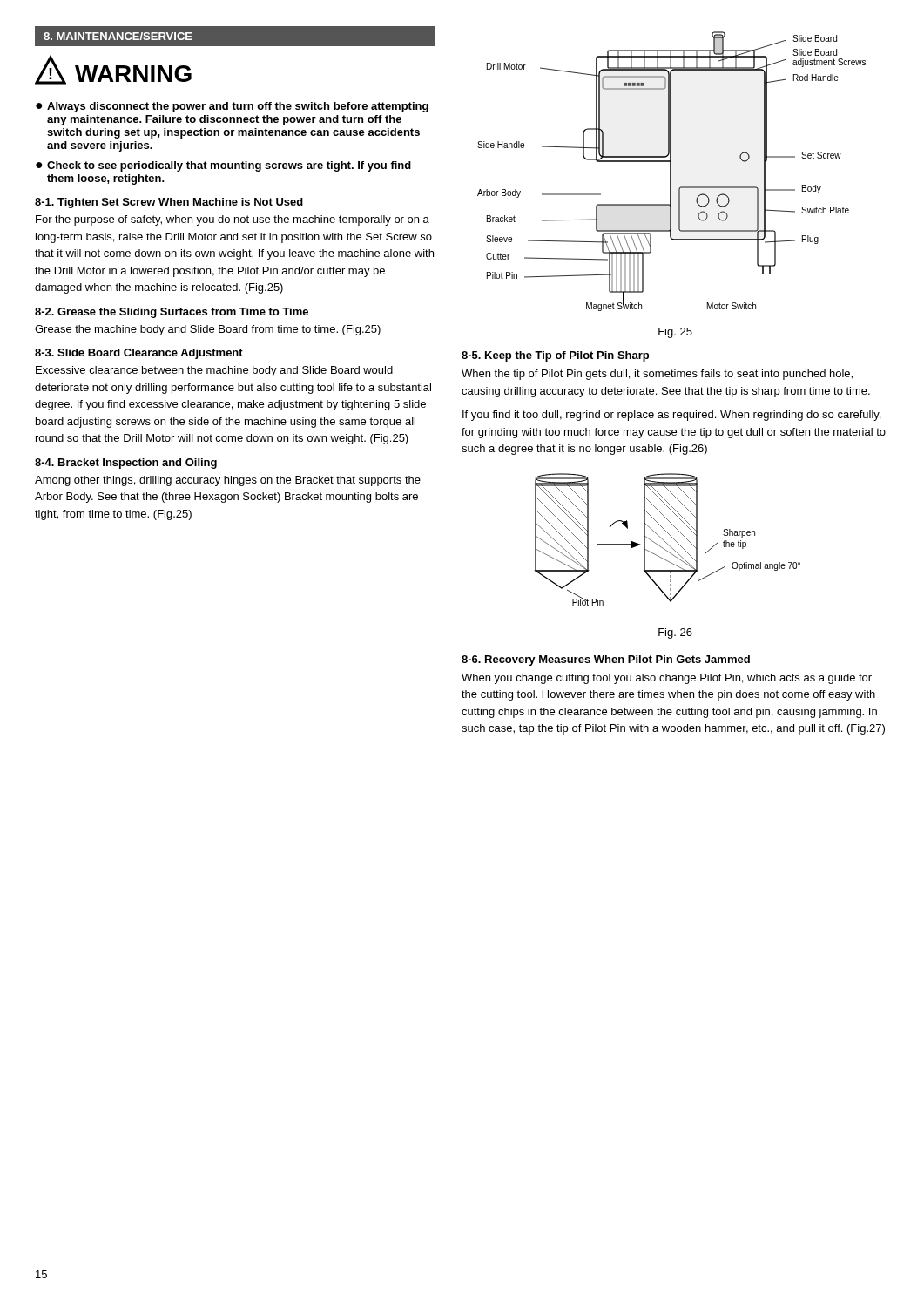Locate the text block containing "For the purpose of safety, when you do"
The width and height of the screenshot is (924, 1307).
pyautogui.click(x=235, y=253)
